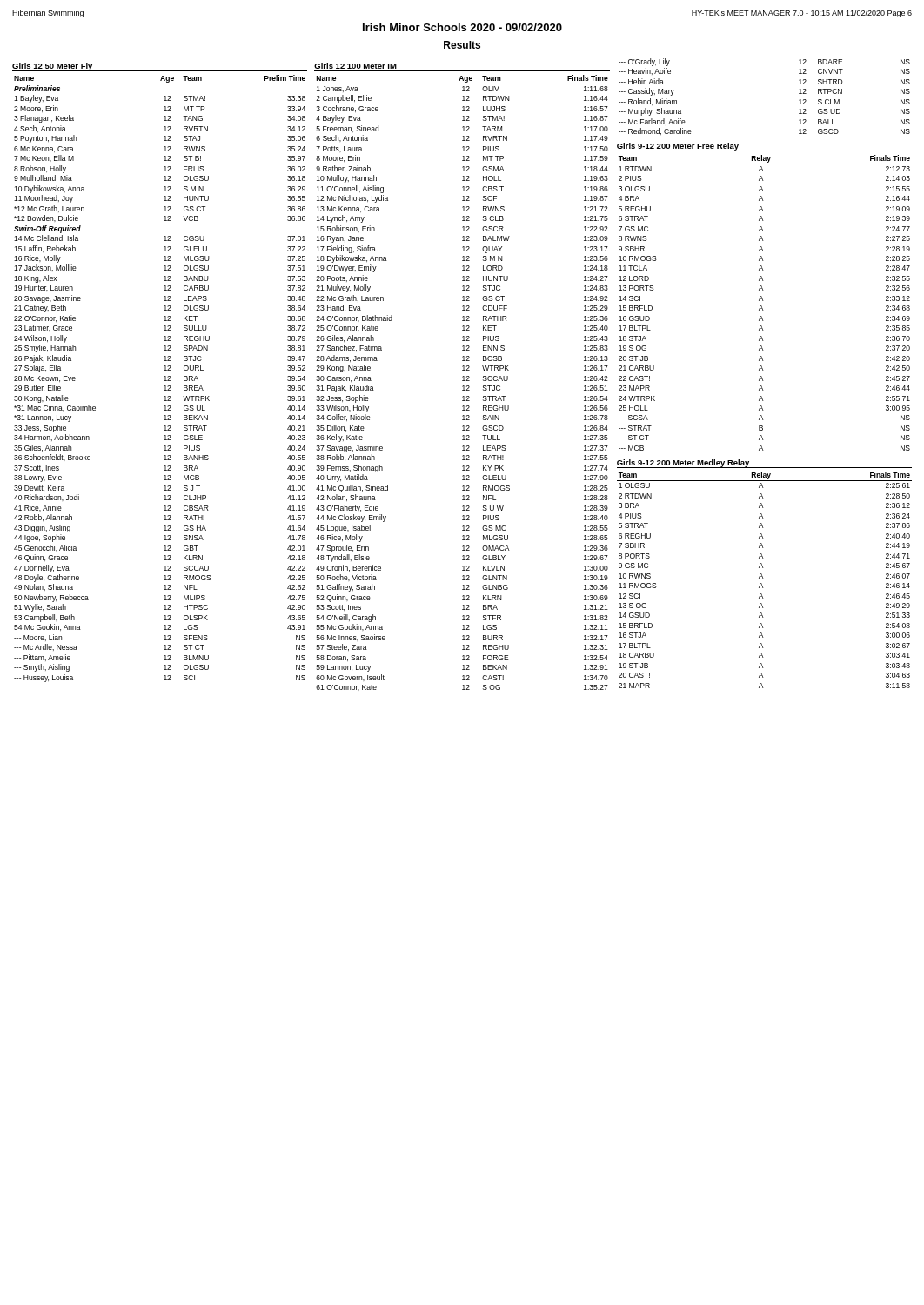
Task: Point to the passage starting "Girls 12 50 Meter Fly"
Action: tap(52, 66)
